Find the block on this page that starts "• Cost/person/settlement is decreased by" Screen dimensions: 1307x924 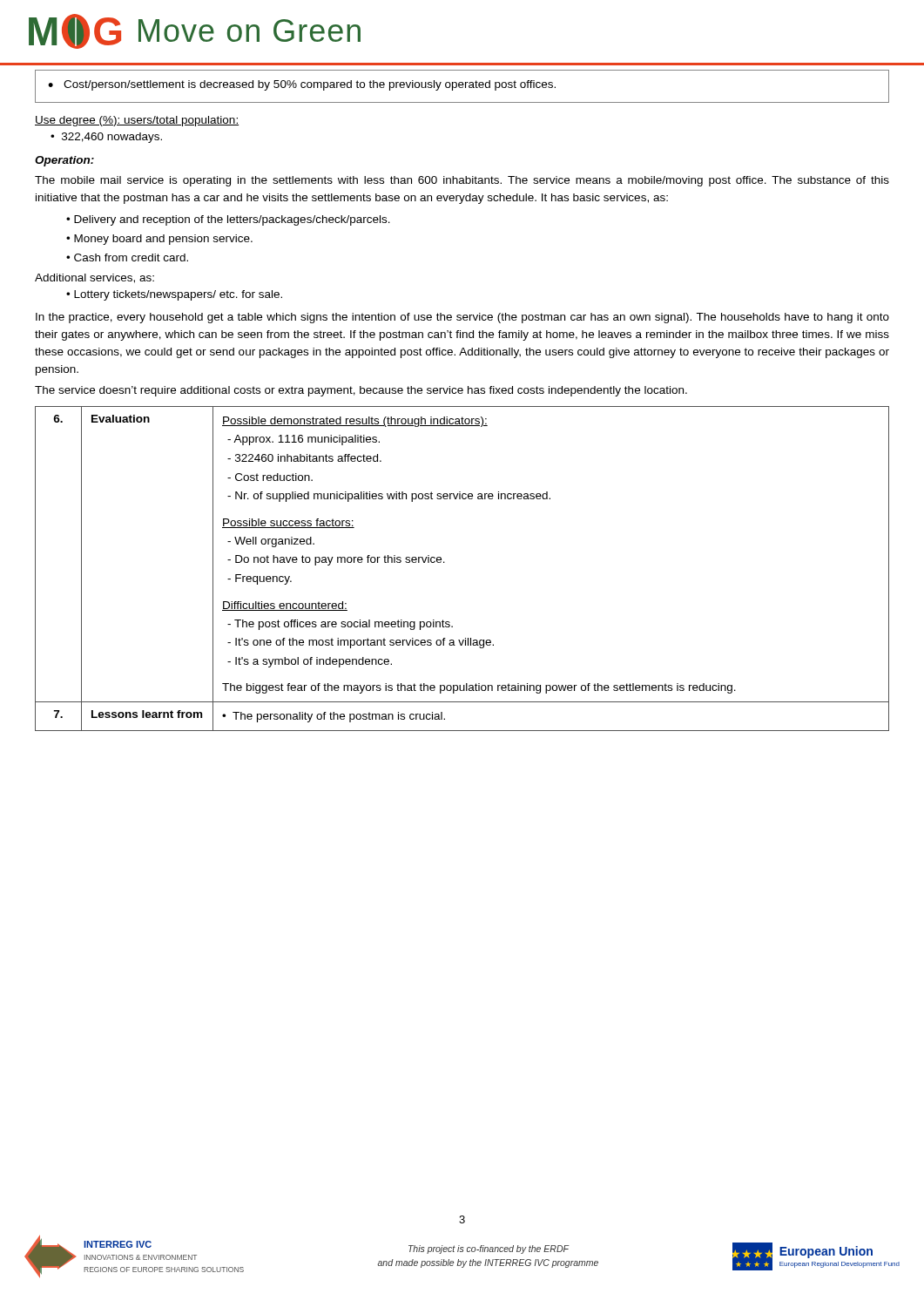(462, 86)
